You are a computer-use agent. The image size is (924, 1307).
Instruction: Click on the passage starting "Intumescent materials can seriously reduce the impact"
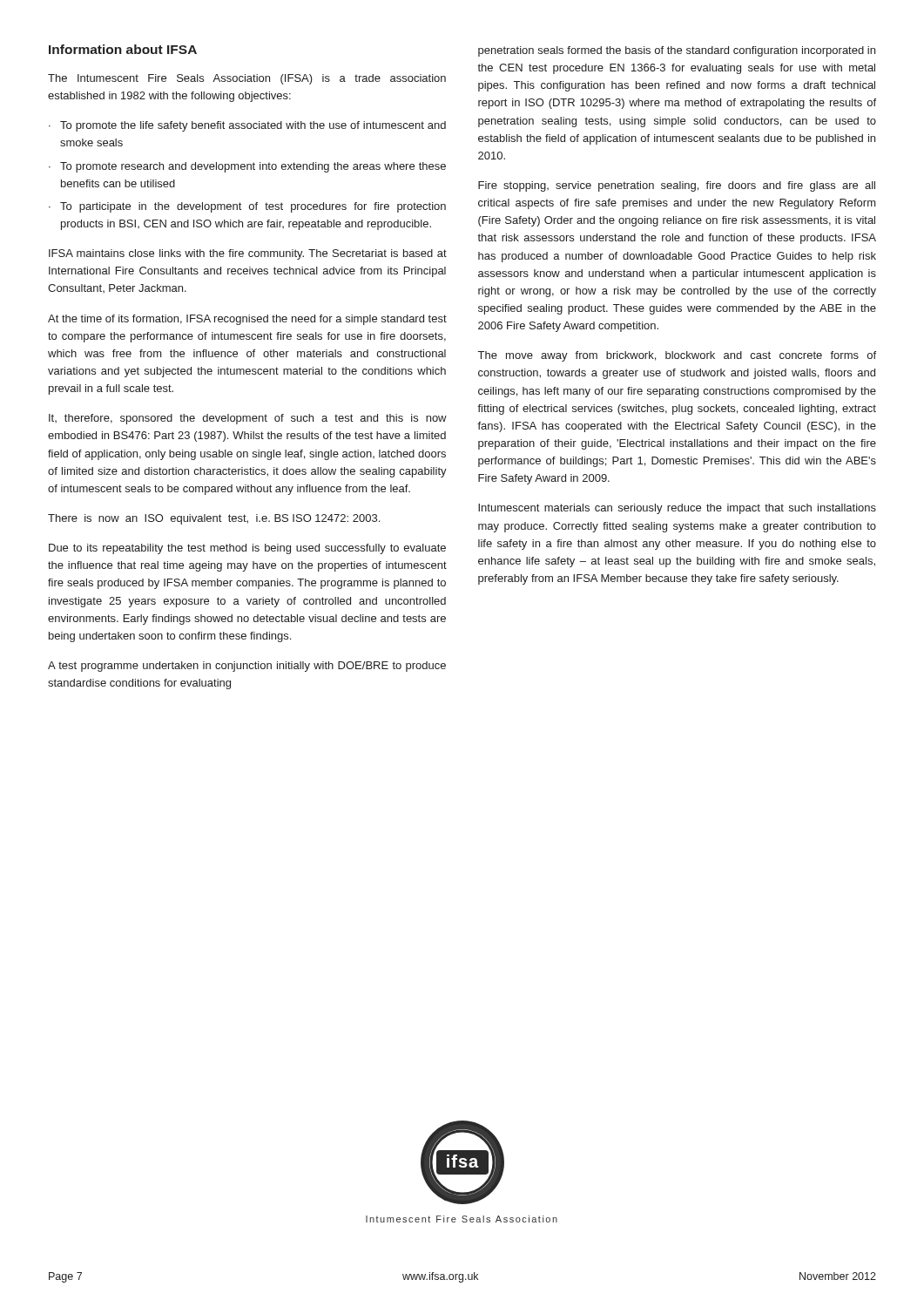tap(677, 543)
